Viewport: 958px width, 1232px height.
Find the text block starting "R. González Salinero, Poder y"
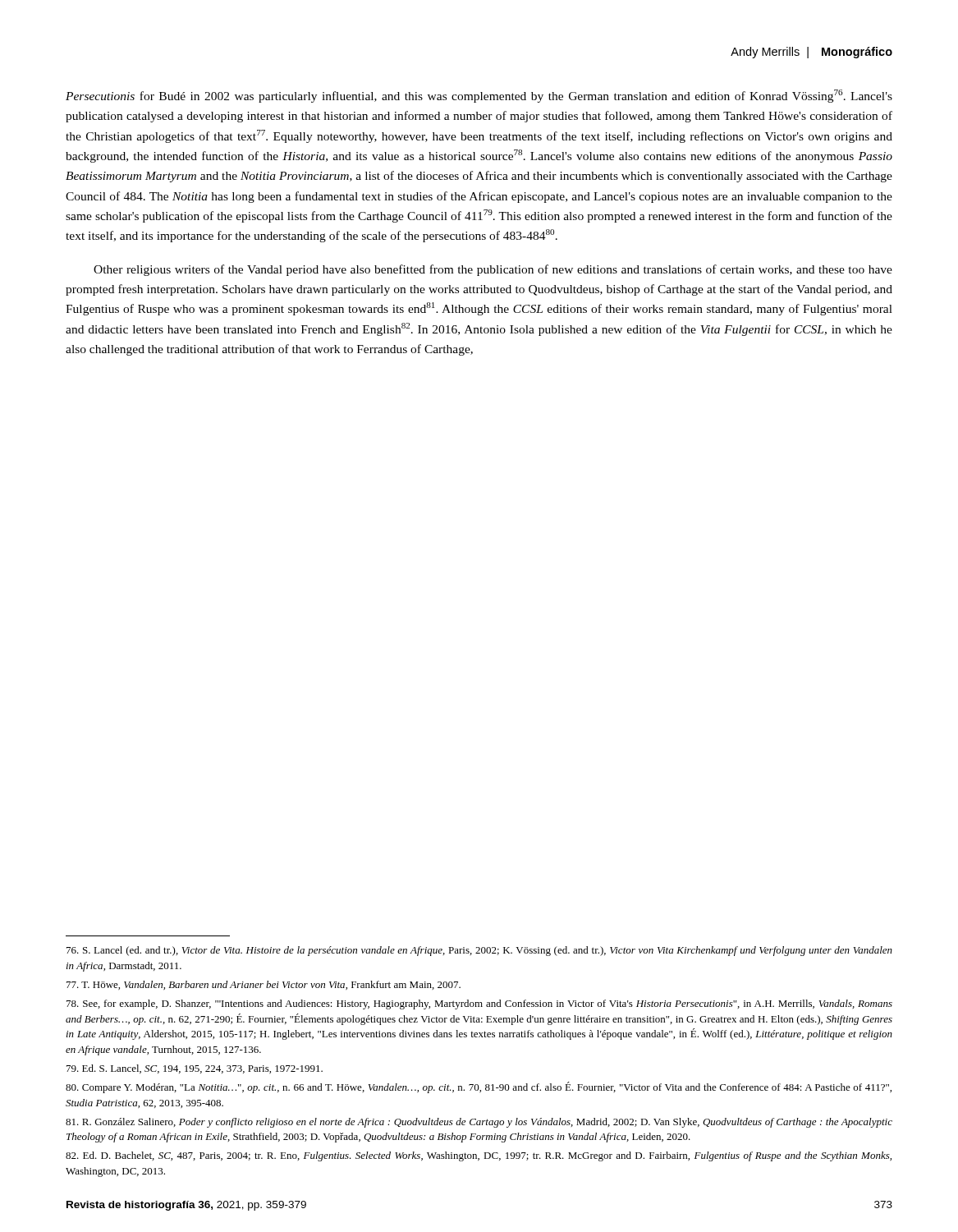[x=479, y=1129]
